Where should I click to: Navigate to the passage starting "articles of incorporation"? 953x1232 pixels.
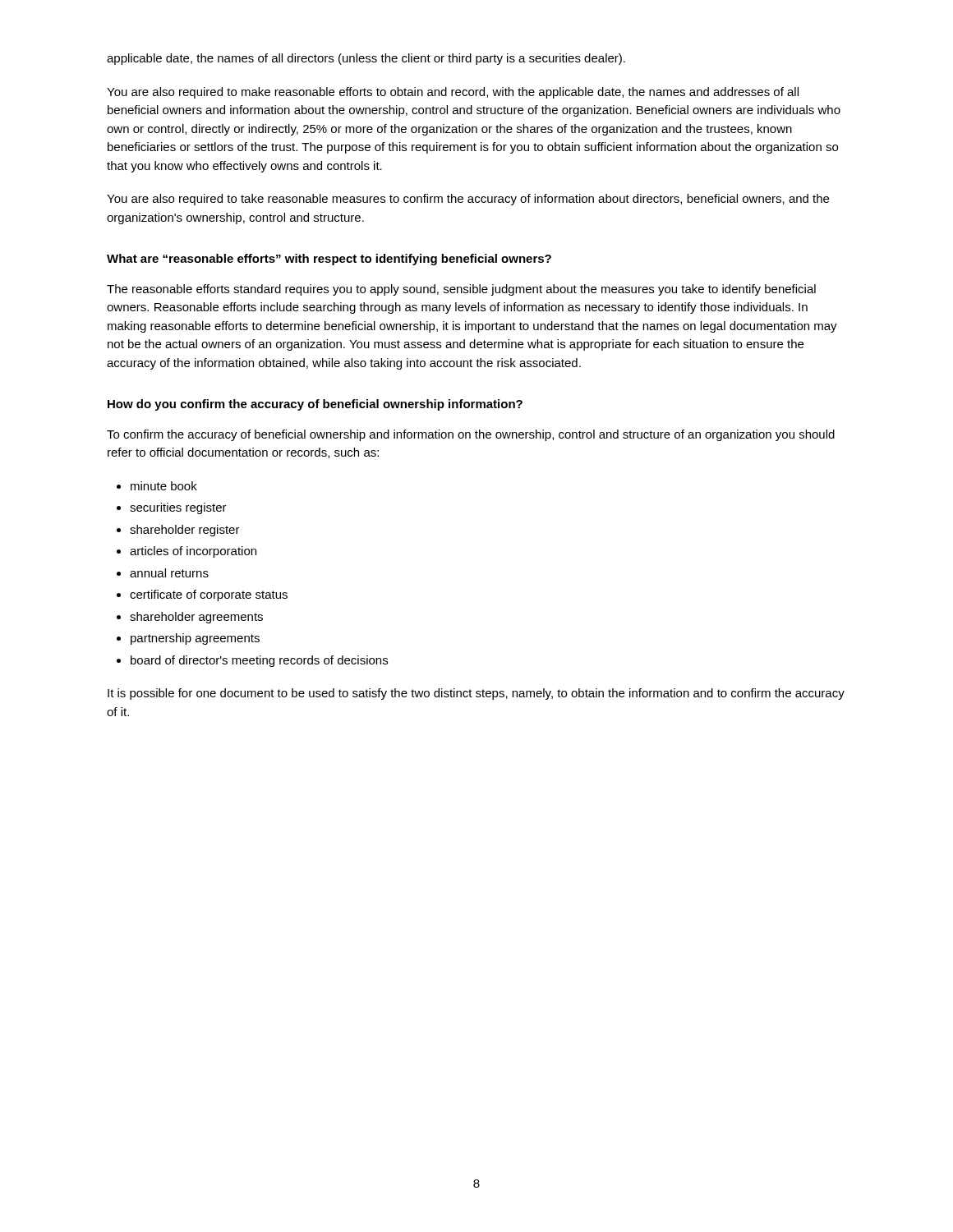[194, 551]
